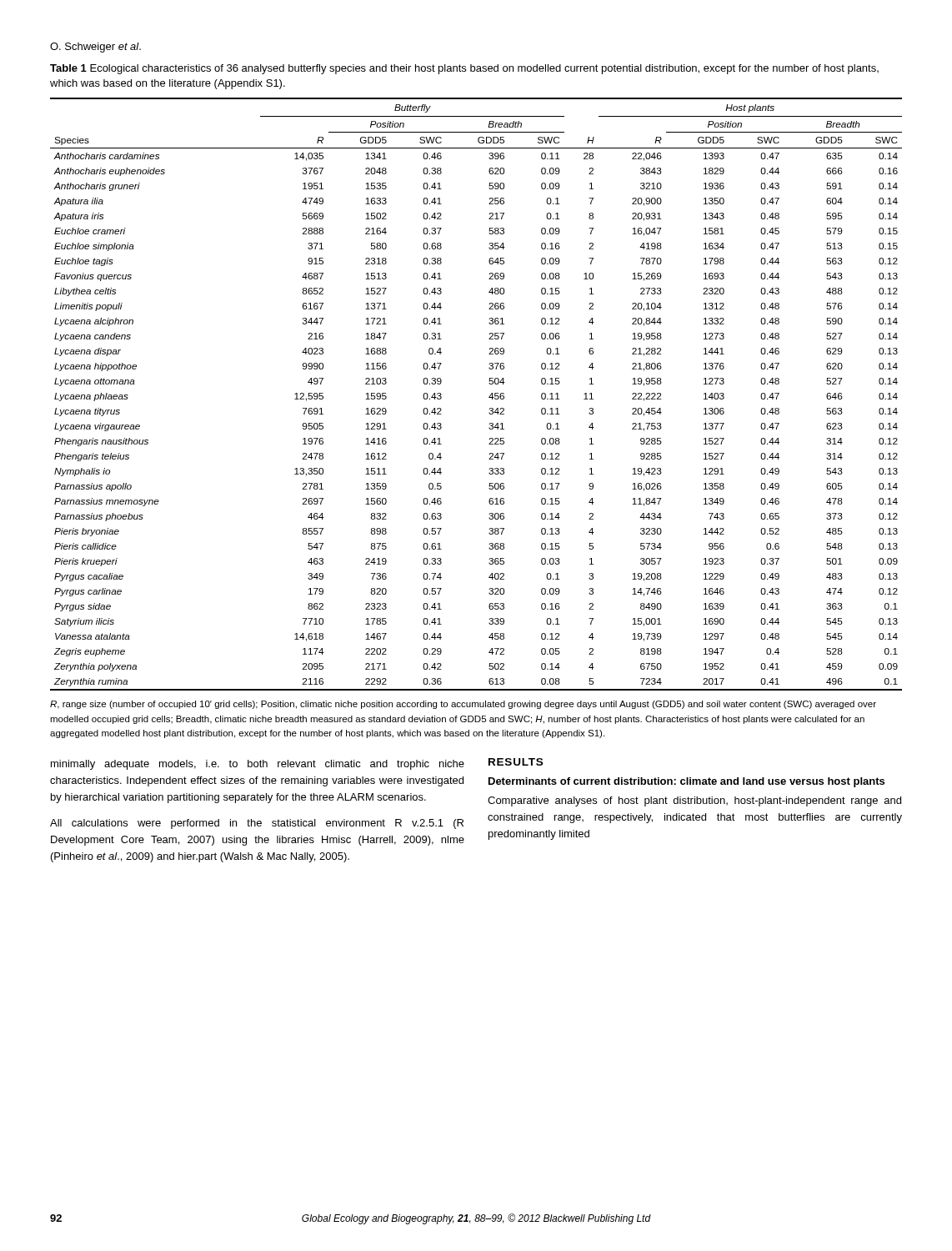Find the text starting "Table 1 Ecological characteristics of 36 analysed"

point(465,76)
